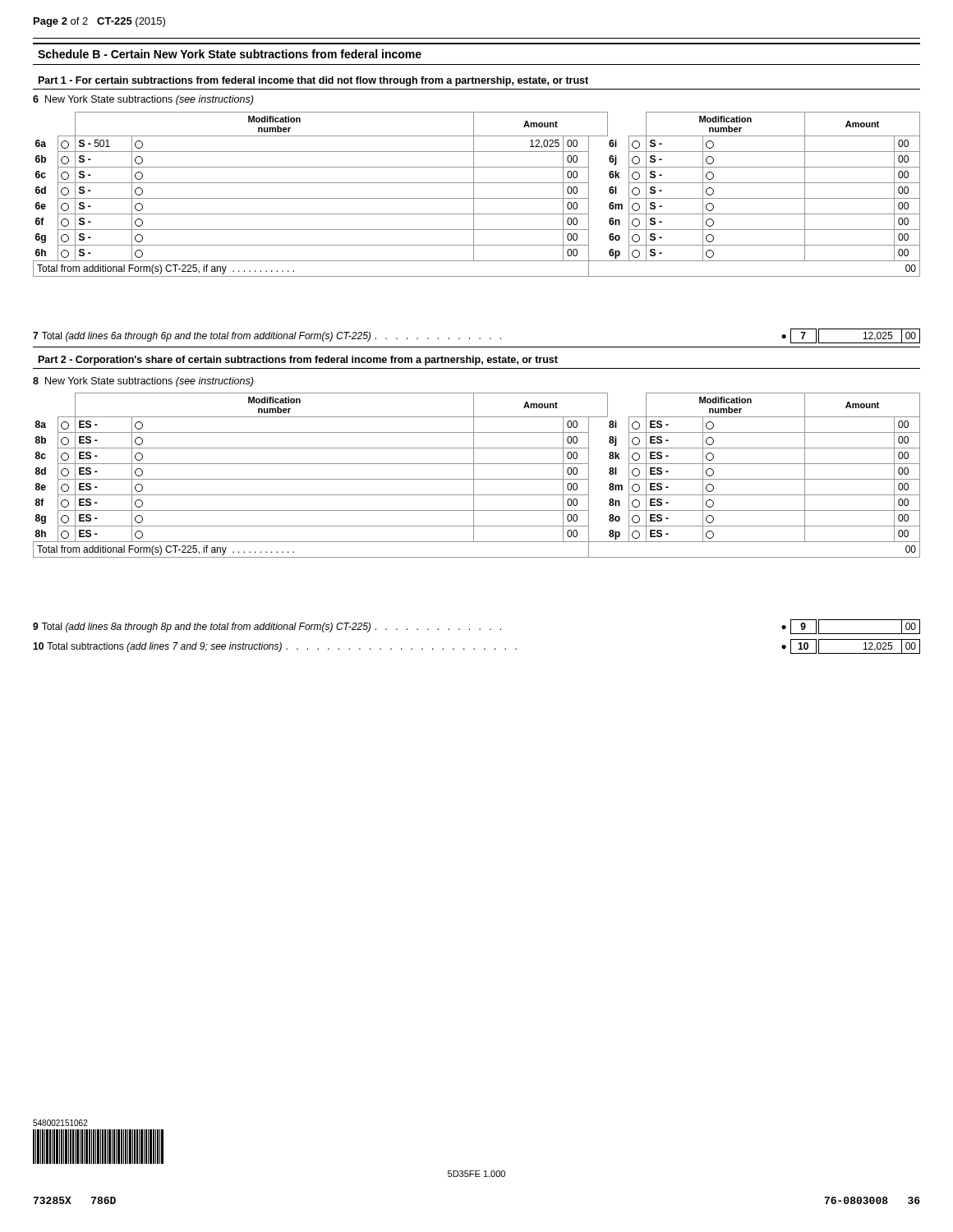Image resolution: width=953 pixels, height=1232 pixels.
Task: Find the block on this page that starts "9 Total (add lines"
Action: point(476,627)
